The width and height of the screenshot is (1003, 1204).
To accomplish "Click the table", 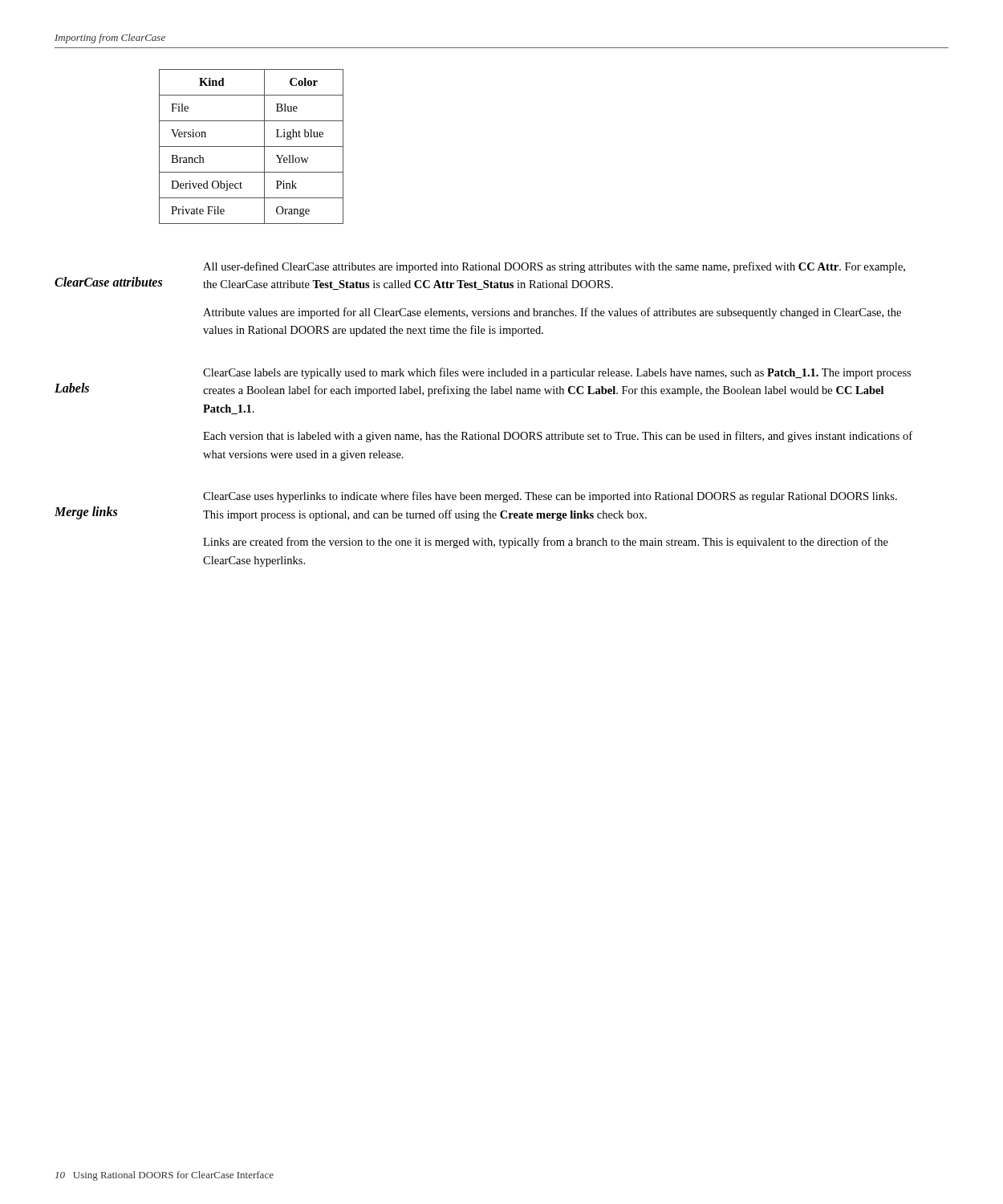I will click(x=251, y=146).
